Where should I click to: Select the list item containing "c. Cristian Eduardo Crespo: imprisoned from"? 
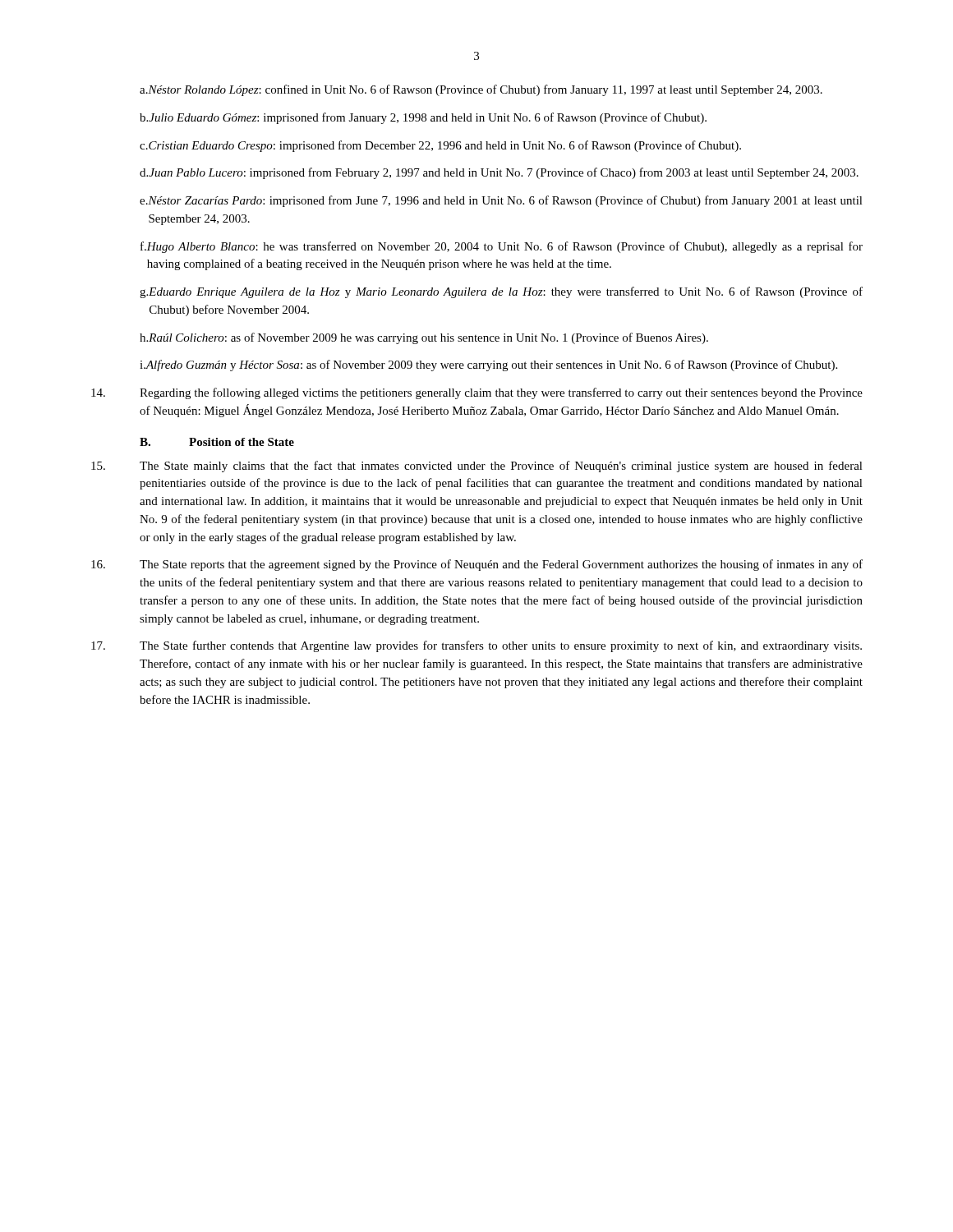click(476, 146)
